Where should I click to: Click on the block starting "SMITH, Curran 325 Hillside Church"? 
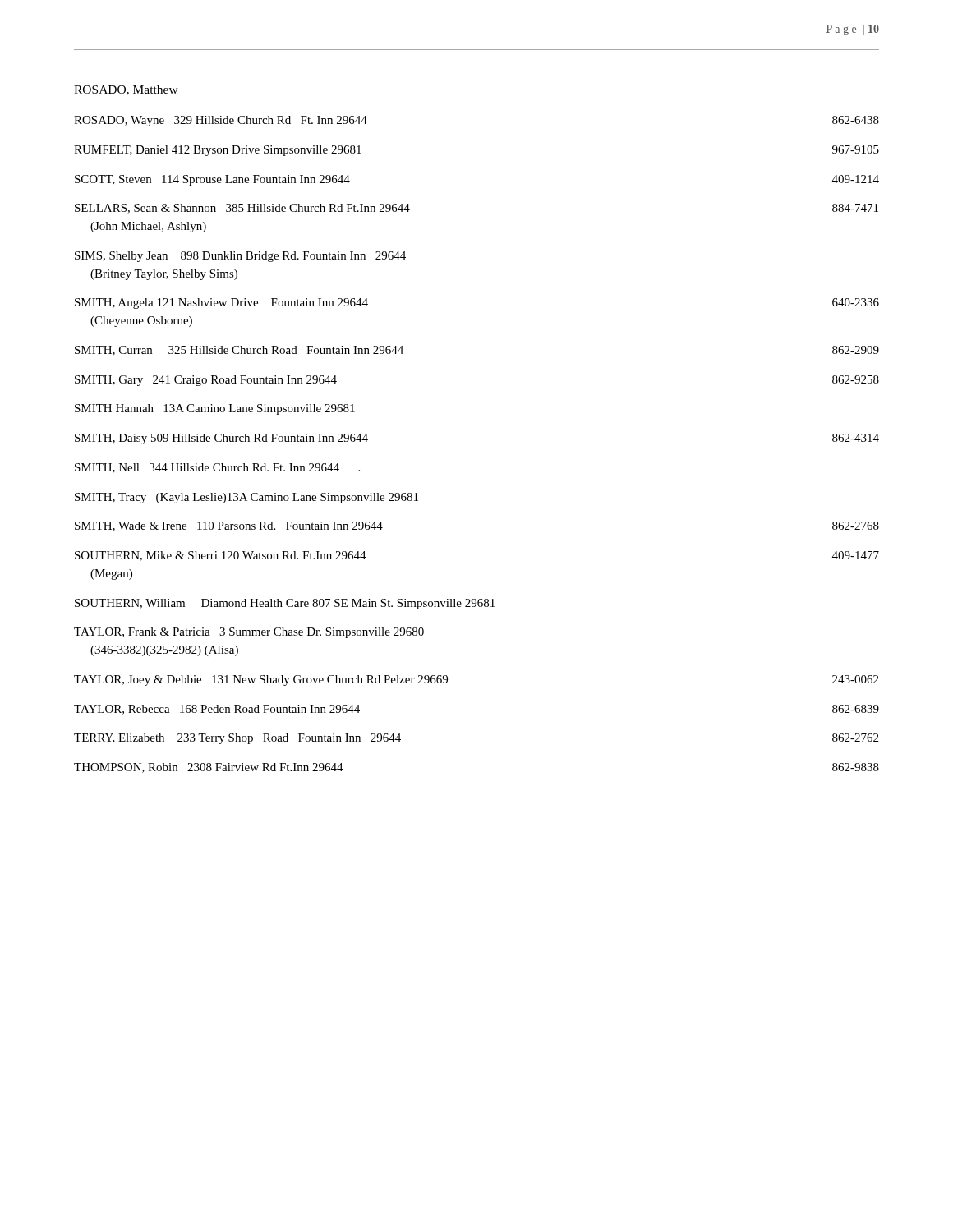[x=105, y=350]
